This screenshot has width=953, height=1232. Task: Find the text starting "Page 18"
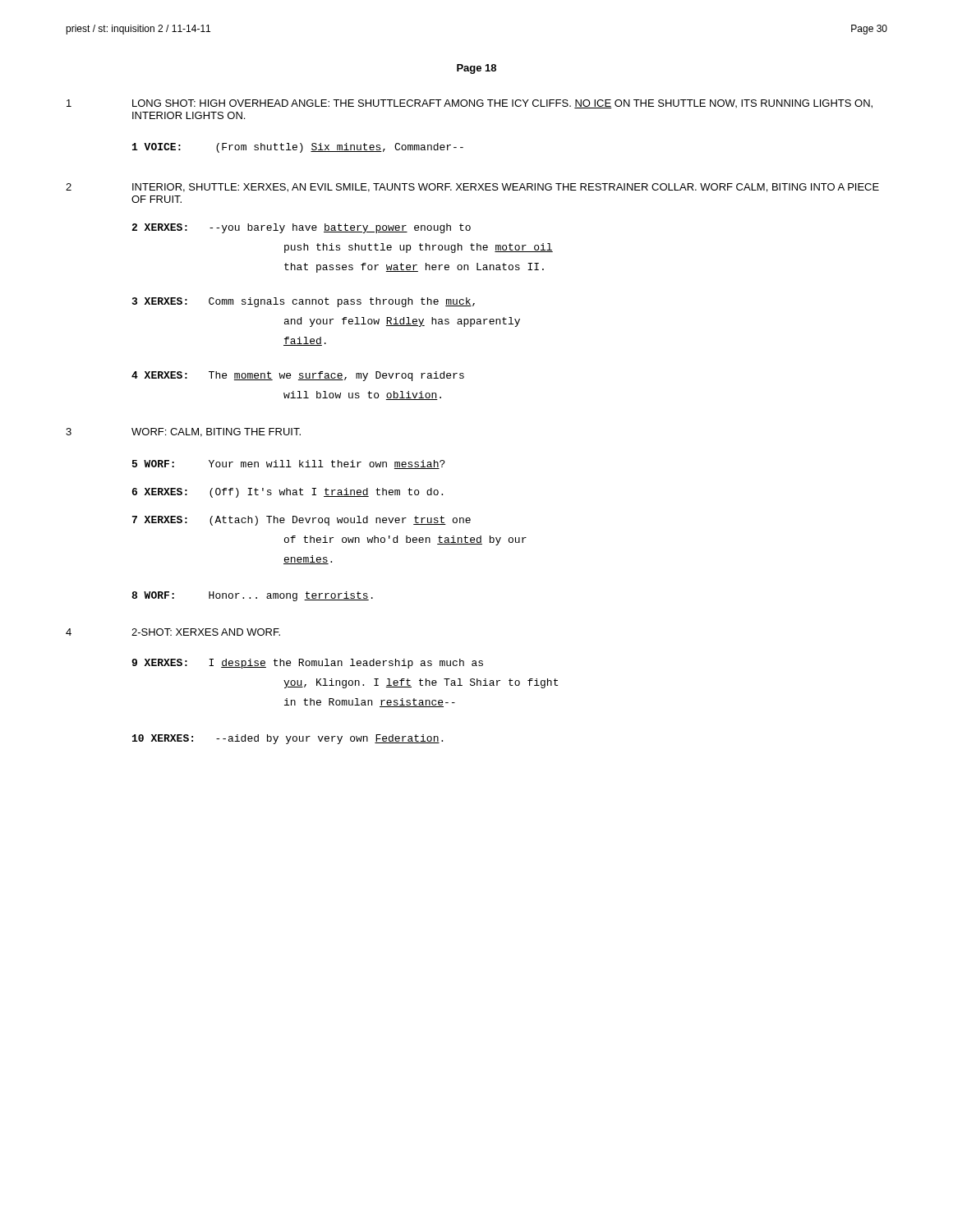click(476, 68)
